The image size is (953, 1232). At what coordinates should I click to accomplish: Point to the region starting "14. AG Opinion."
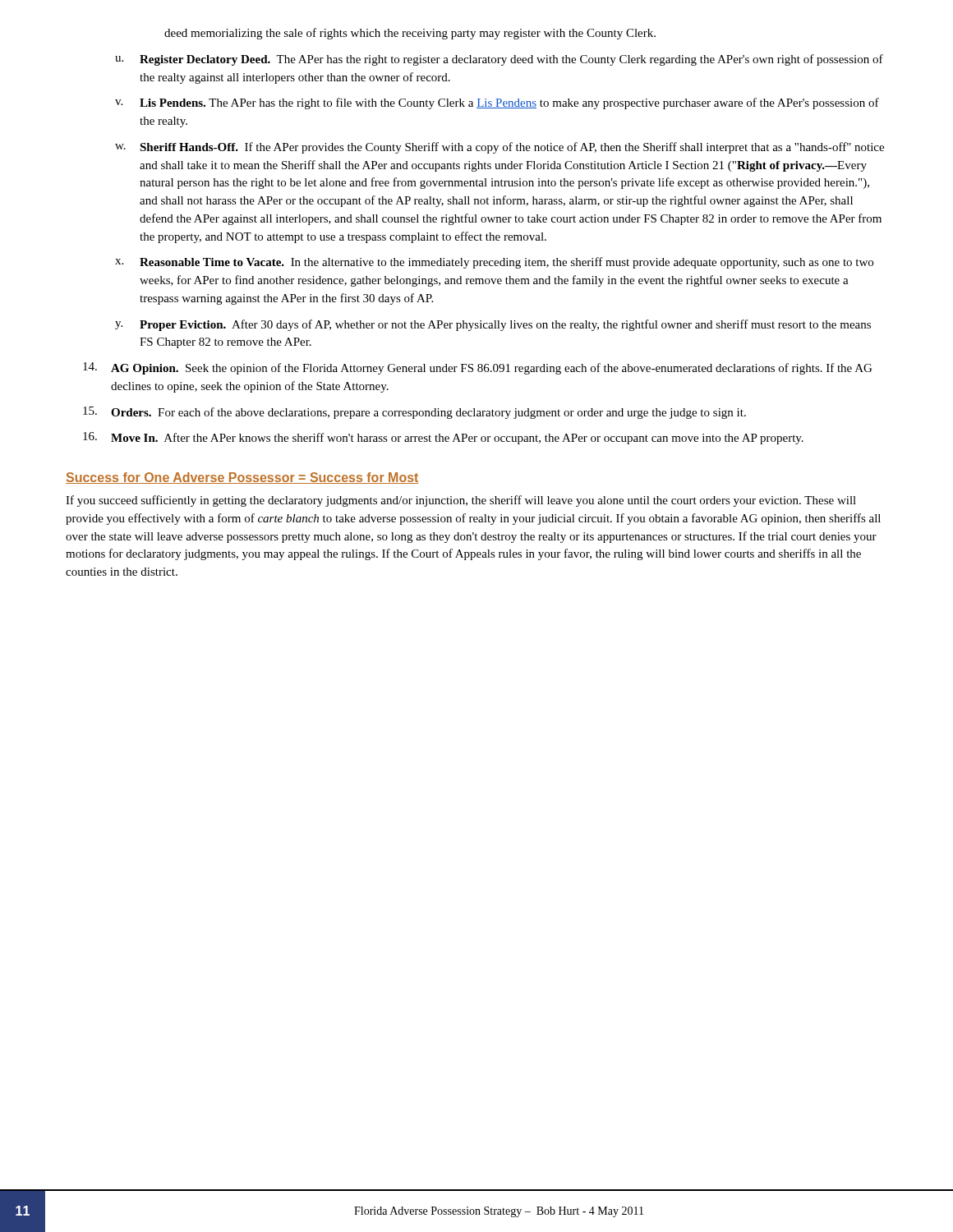pos(485,378)
